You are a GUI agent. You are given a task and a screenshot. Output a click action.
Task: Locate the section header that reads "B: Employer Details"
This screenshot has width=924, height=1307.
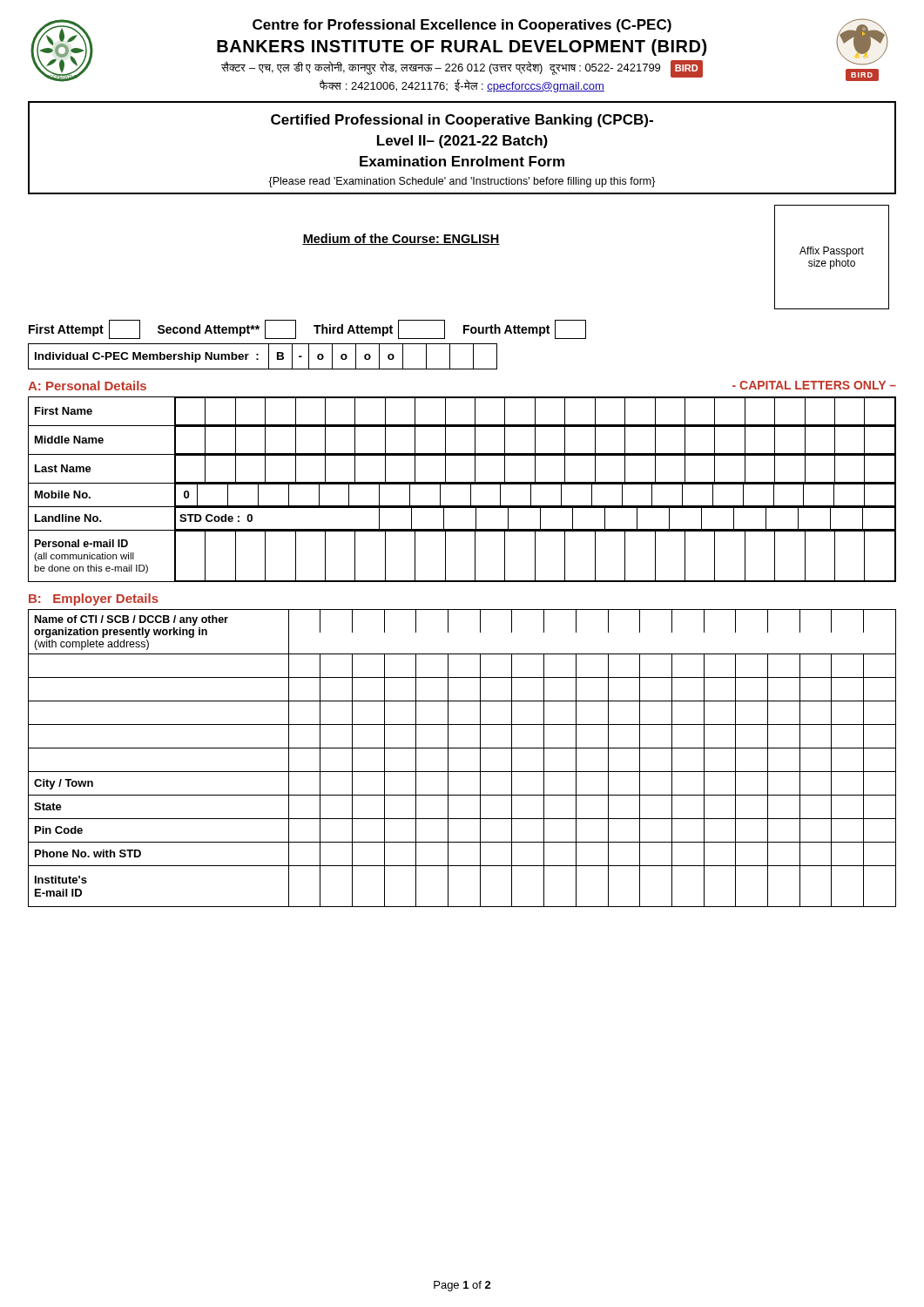pyautogui.click(x=93, y=598)
